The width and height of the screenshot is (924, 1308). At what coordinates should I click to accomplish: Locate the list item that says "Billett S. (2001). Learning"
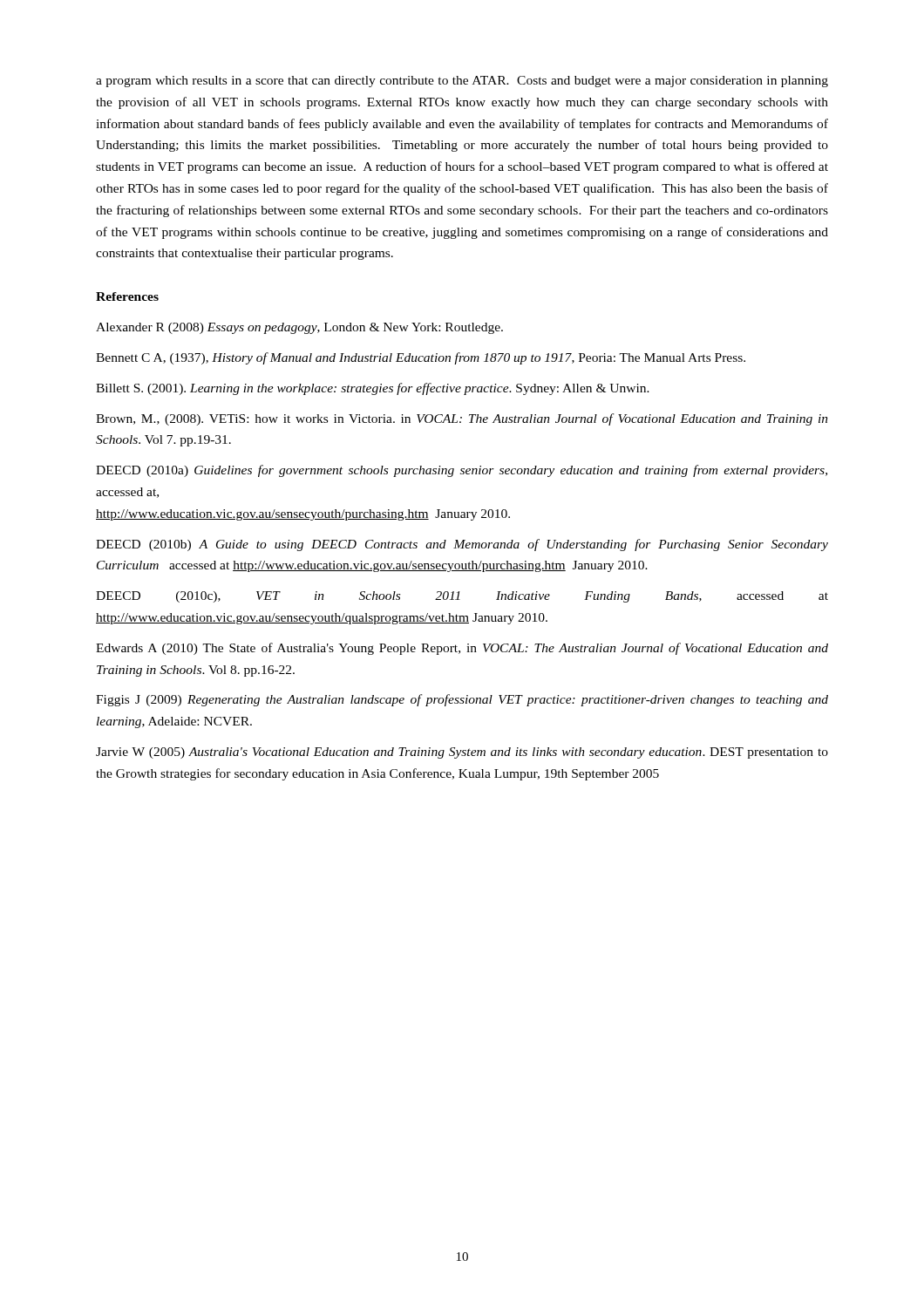point(373,387)
